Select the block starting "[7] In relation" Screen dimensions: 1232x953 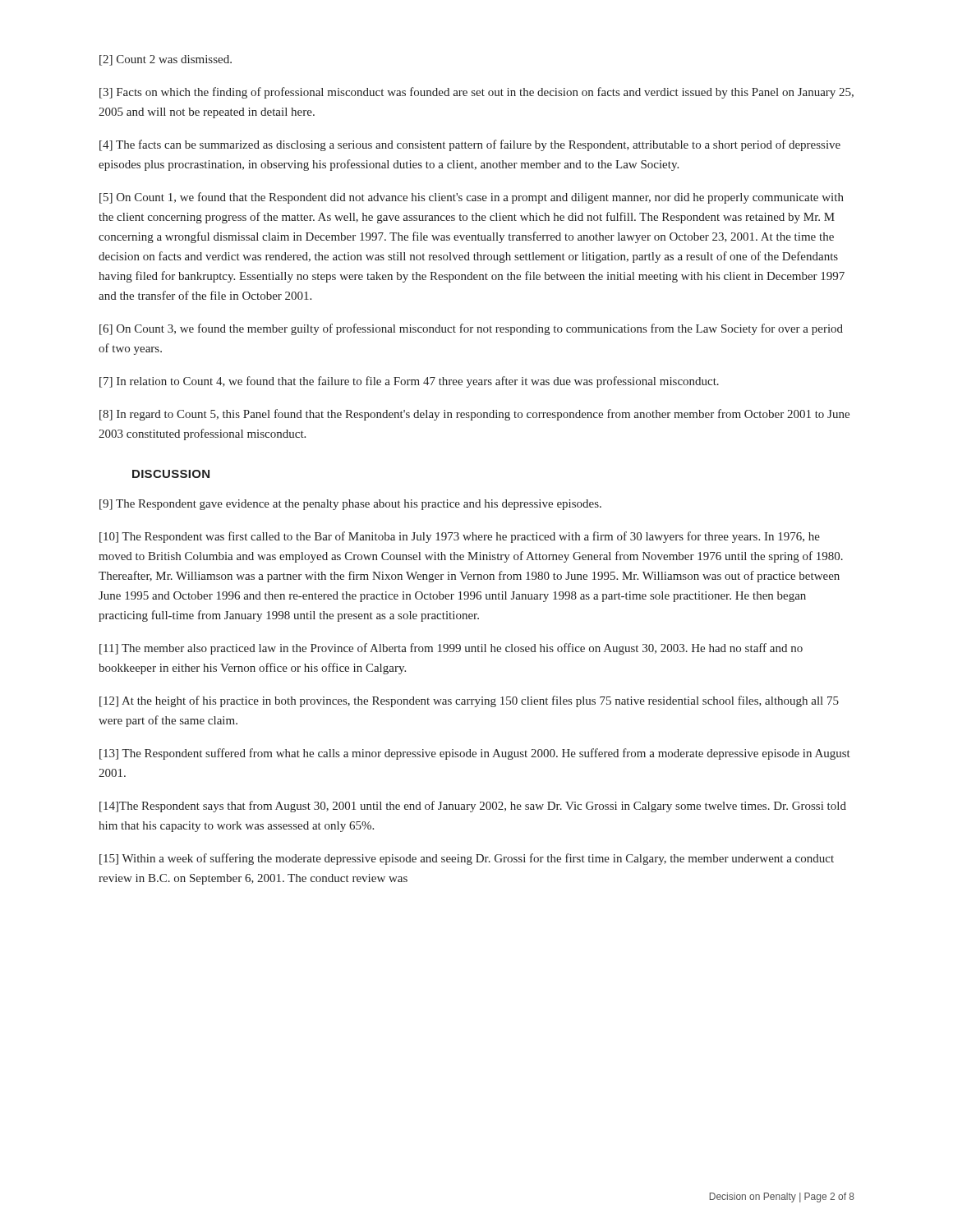click(409, 381)
